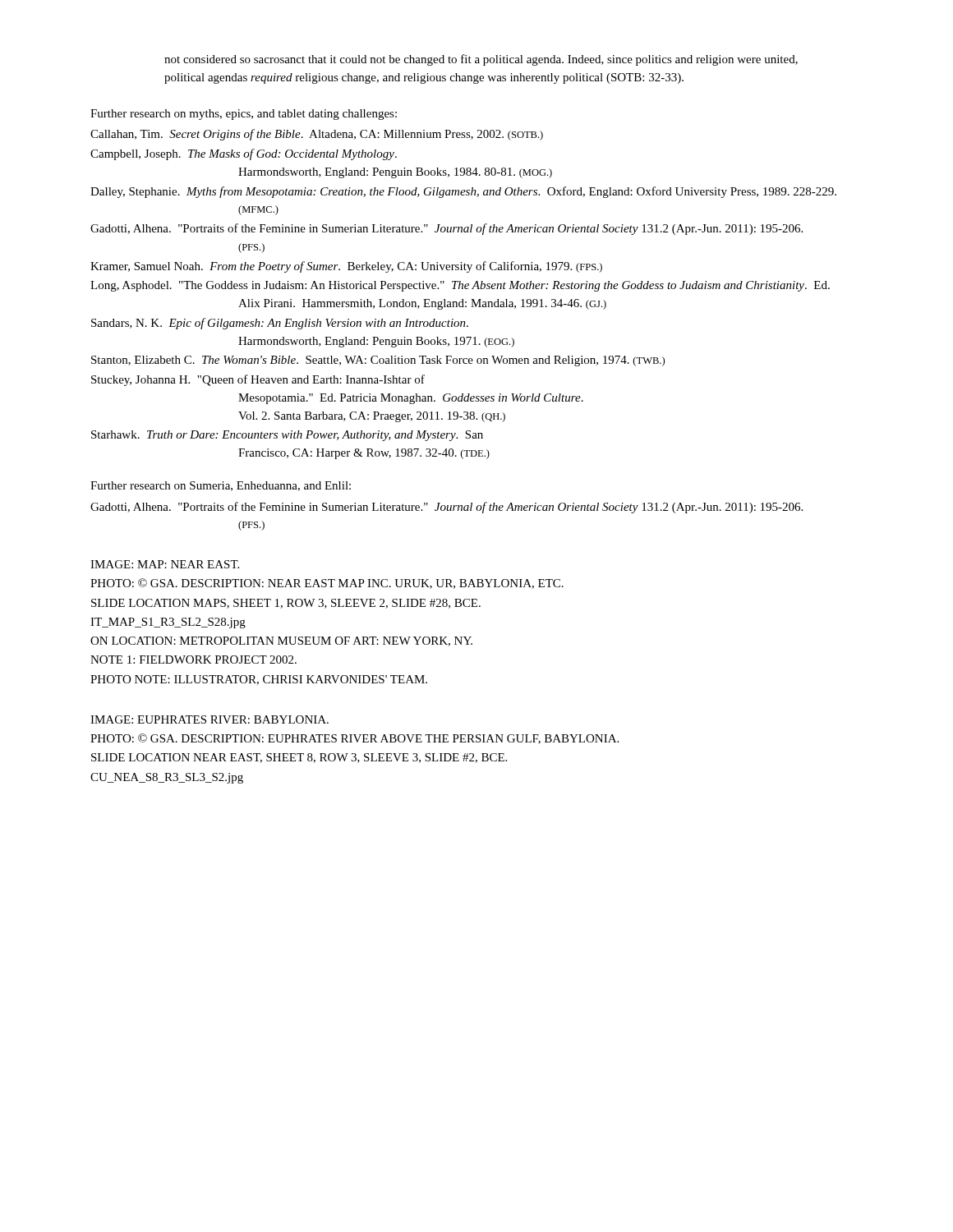Locate the passage starting "Stuckey, Johanna H. "Queen of Heaven and"

click(x=476, y=399)
